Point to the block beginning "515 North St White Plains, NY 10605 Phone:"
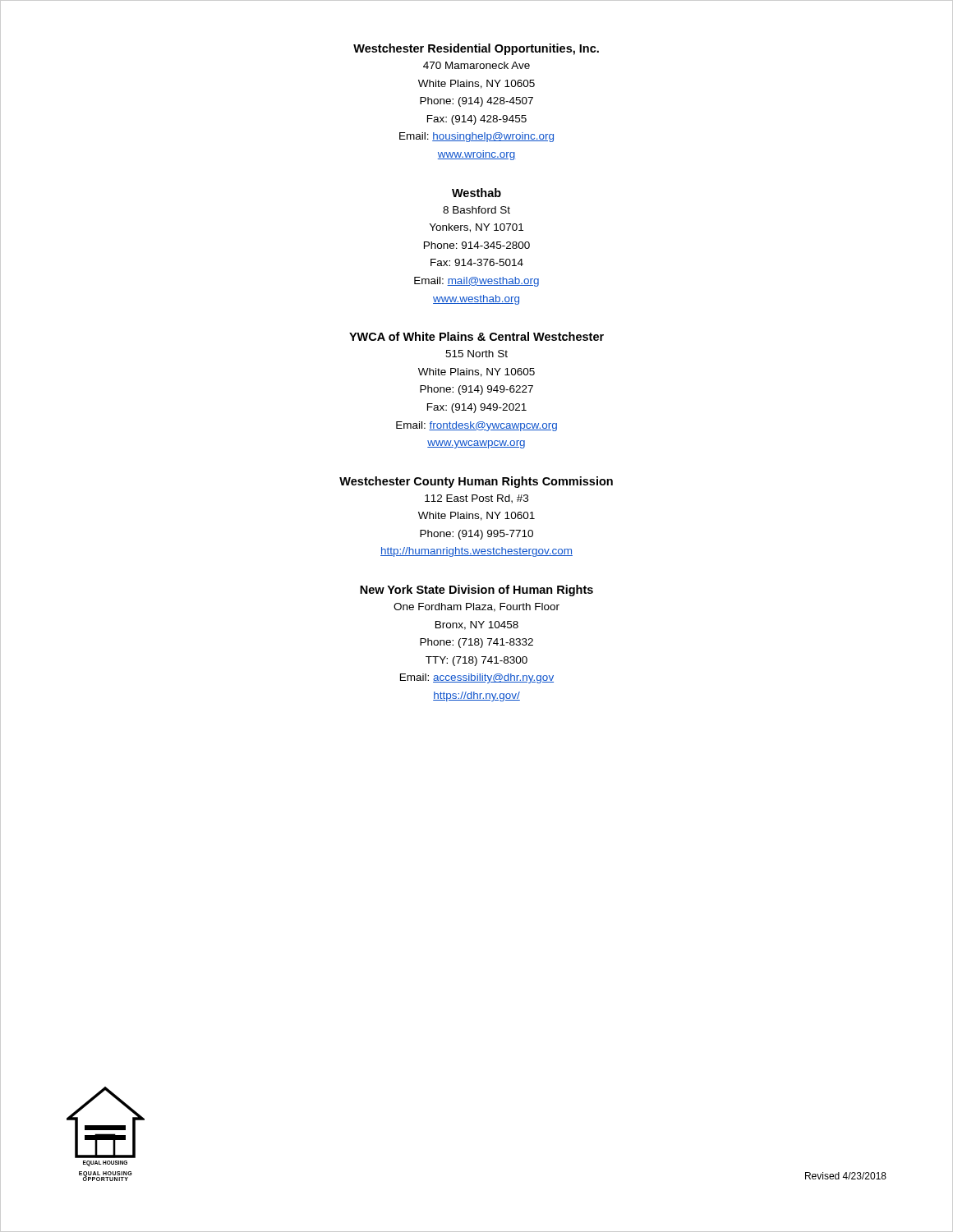Screen dimensions: 1232x953 tap(476, 398)
